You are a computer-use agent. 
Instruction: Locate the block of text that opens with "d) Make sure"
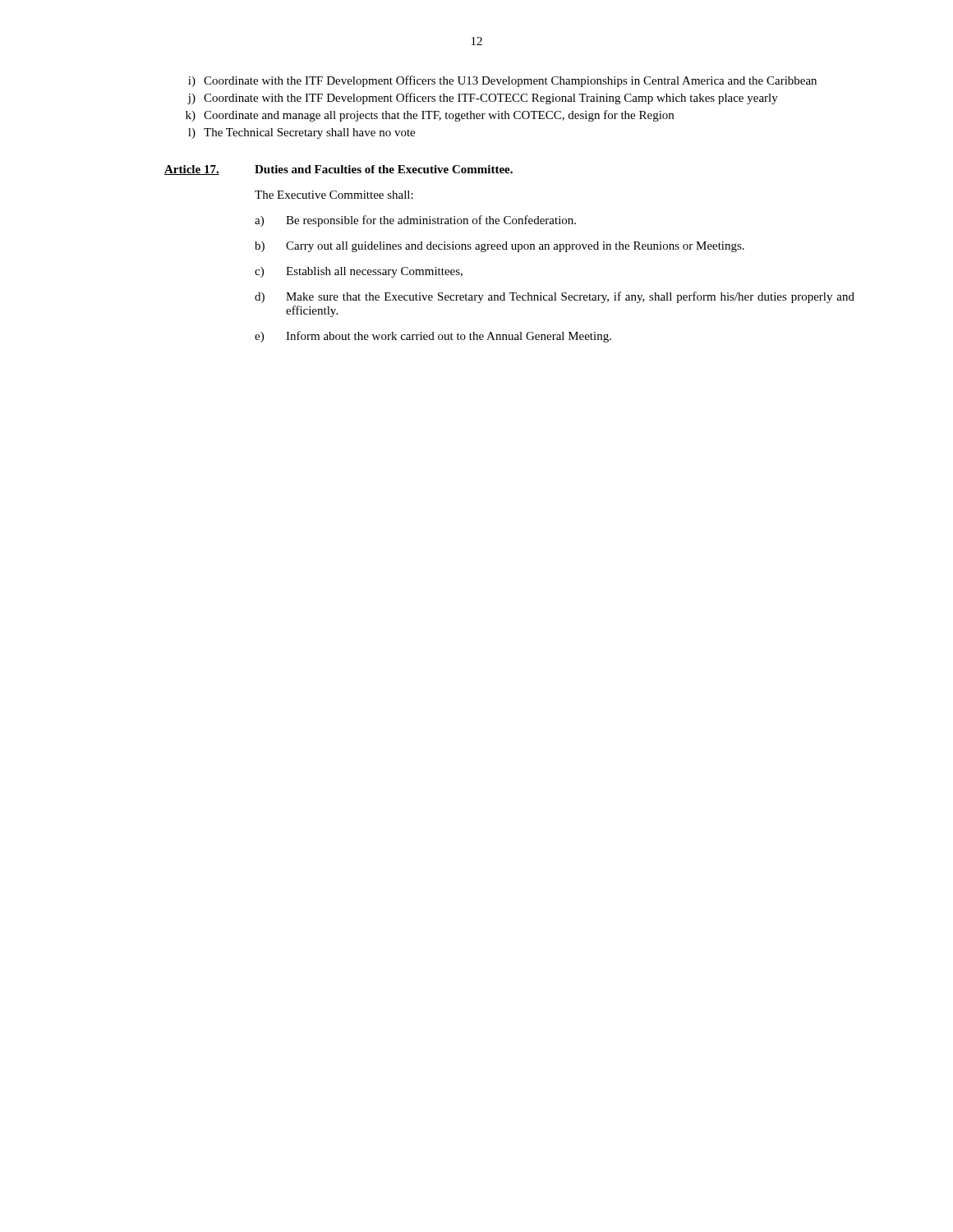555,304
